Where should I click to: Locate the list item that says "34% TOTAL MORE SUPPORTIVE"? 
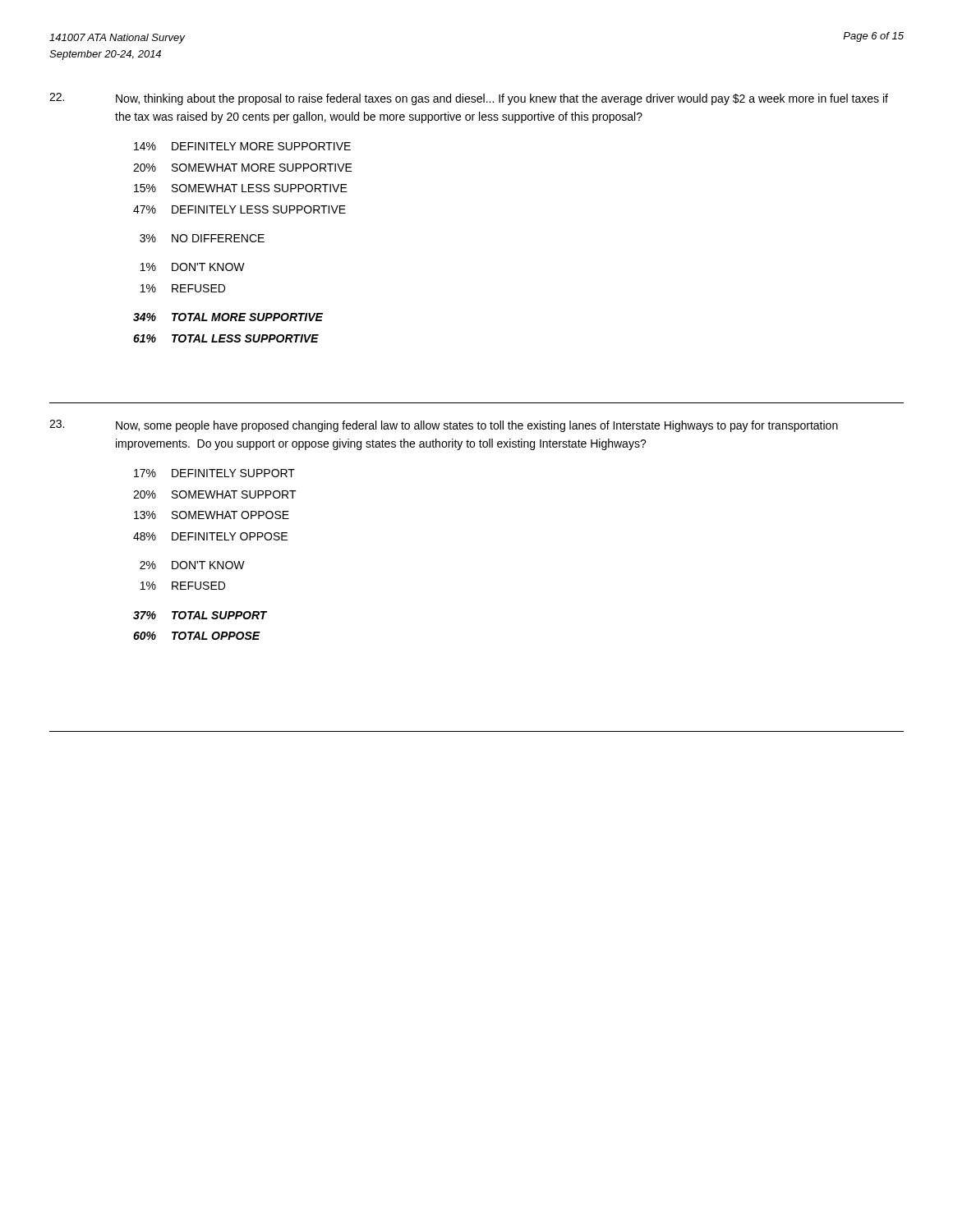(x=219, y=317)
